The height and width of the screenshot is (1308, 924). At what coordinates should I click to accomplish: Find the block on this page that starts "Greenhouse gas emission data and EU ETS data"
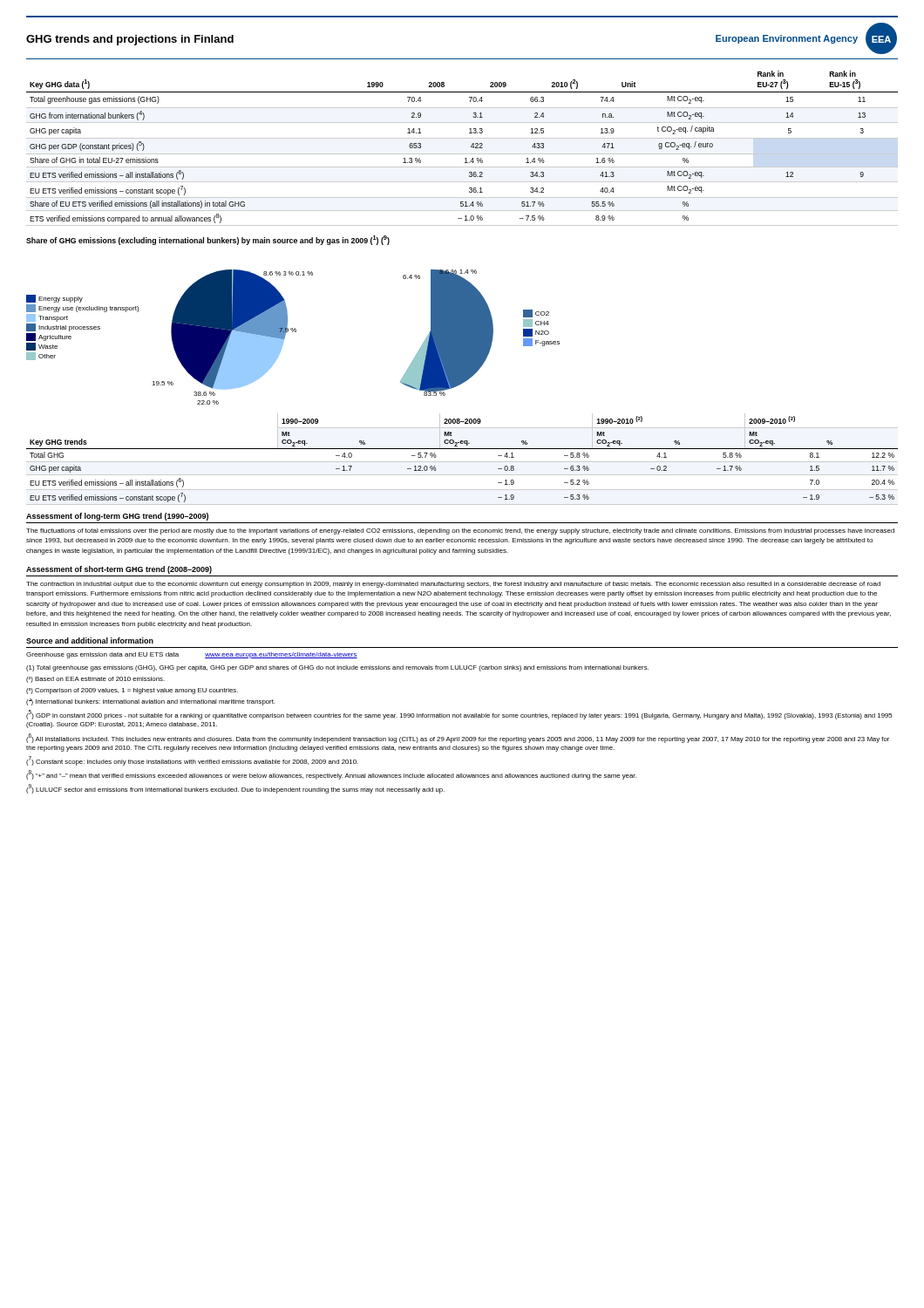[192, 654]
